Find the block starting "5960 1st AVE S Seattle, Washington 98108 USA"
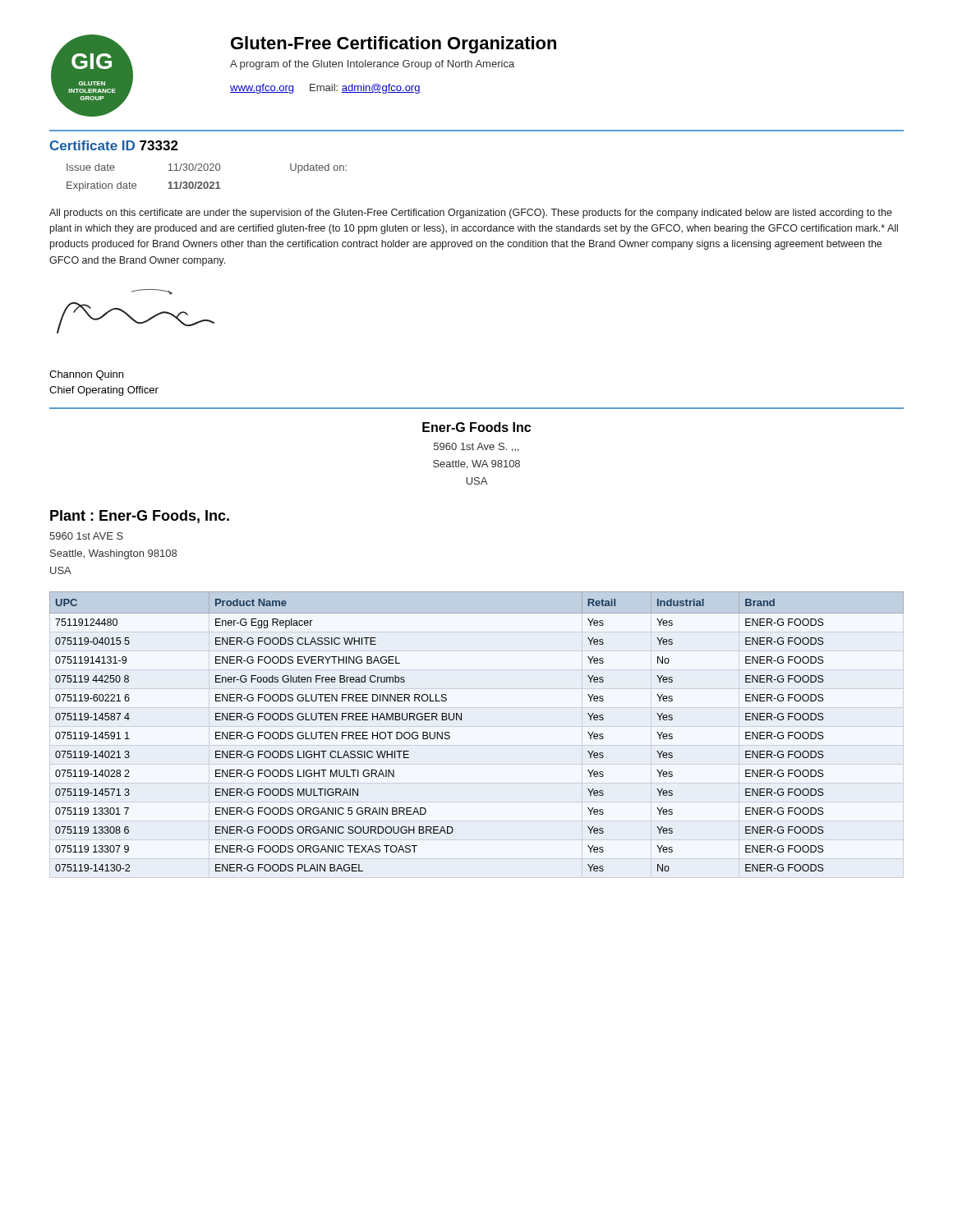This screenshot has height=1232, width=953. point(113,553)
